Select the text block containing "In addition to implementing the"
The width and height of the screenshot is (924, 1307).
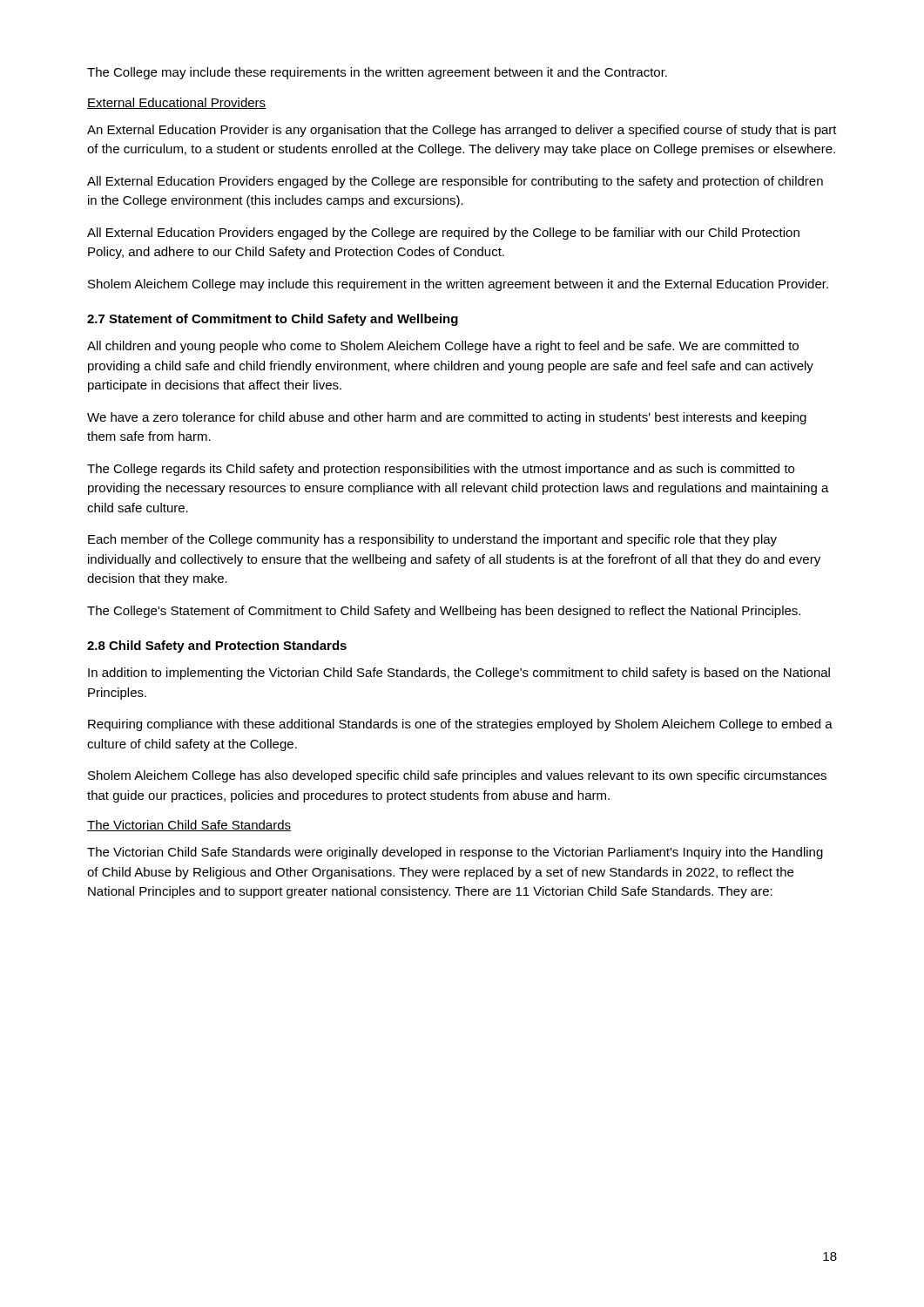[462, 683]
